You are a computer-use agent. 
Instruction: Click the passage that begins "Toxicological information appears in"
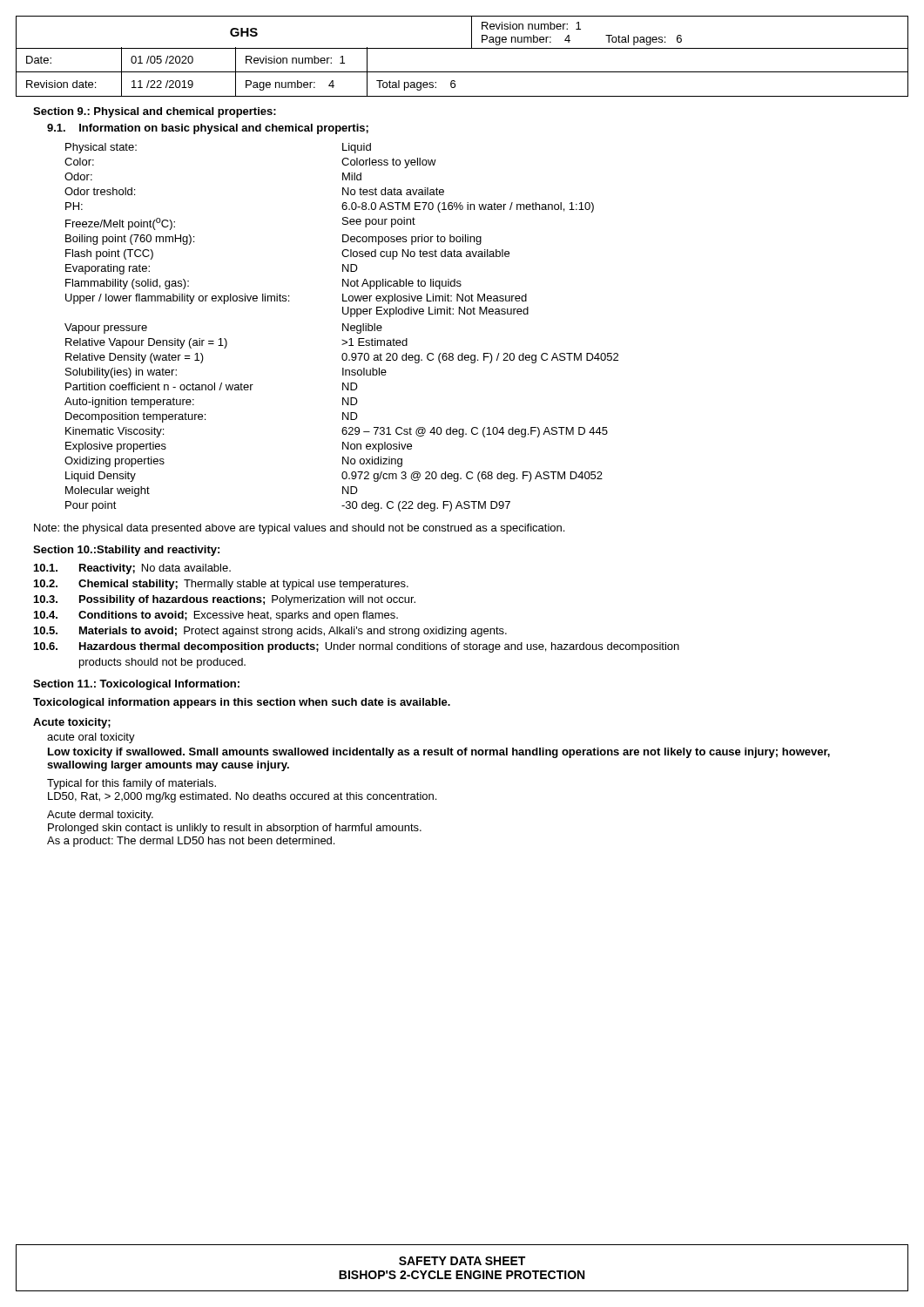242,702
